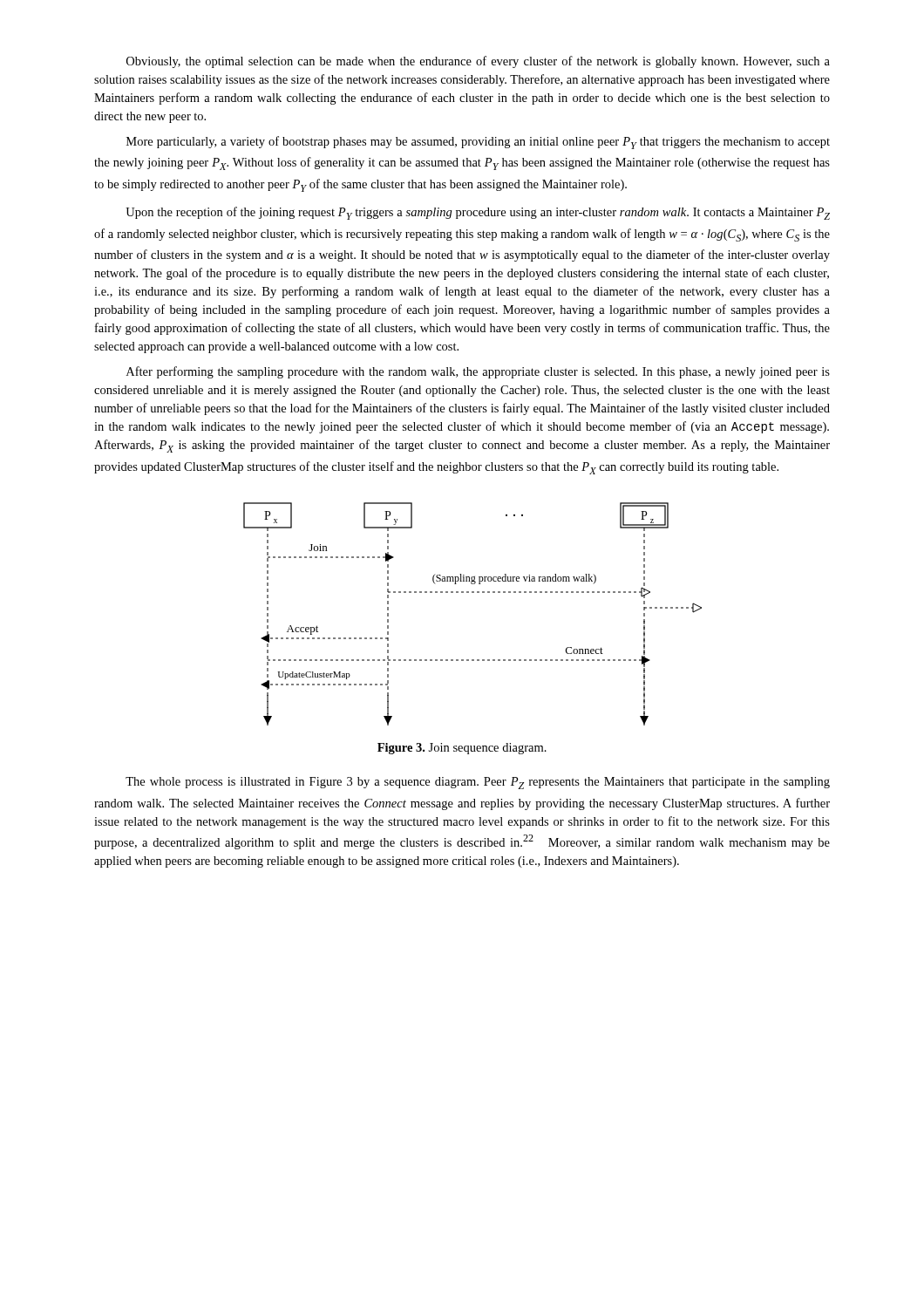Navigate to the region starting "The whole process is illustrated"
The width and height of the screenshot is (924, 1308).
coord(462,821)
